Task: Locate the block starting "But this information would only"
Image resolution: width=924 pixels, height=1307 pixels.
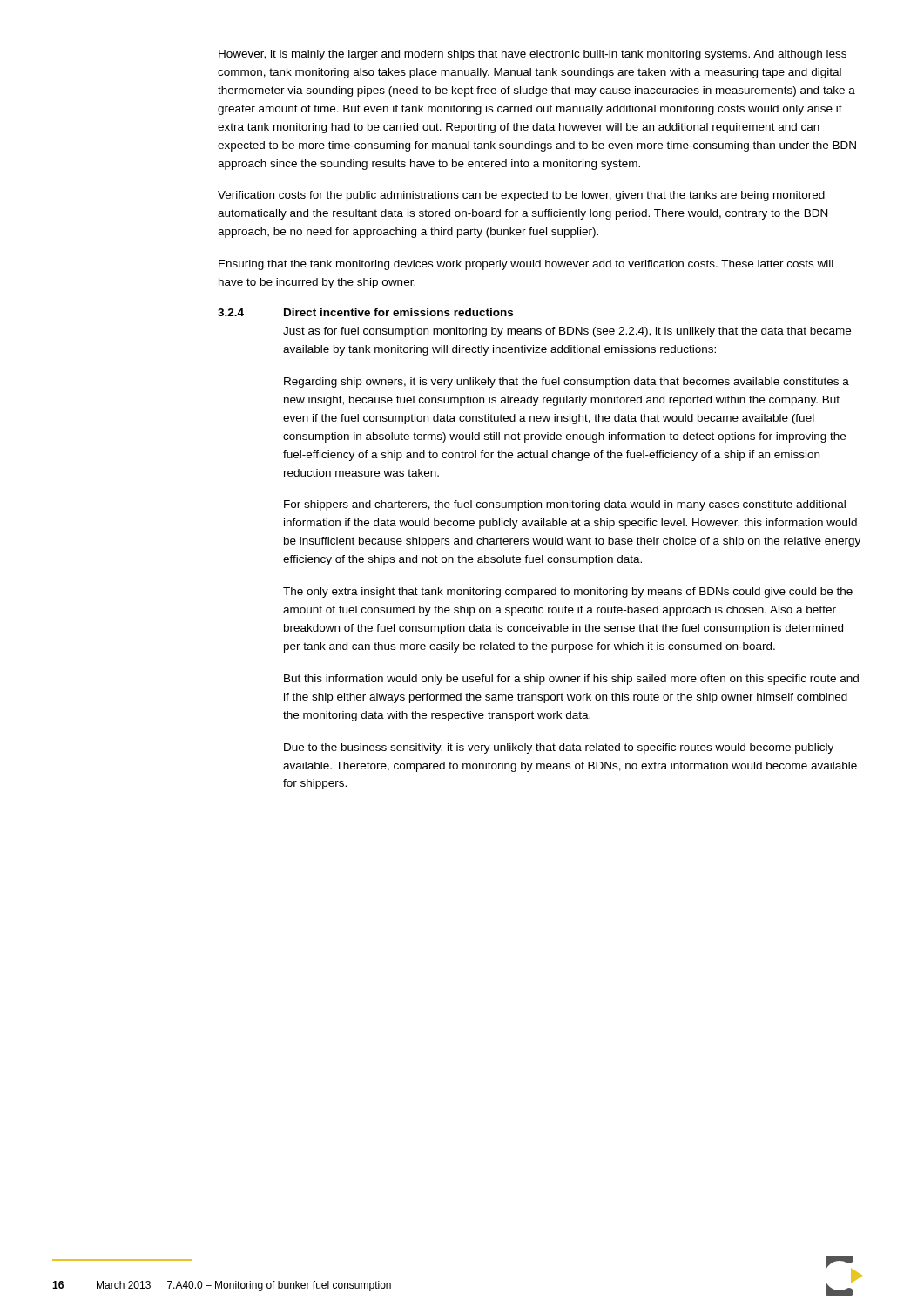Action: tap(571, 696)
